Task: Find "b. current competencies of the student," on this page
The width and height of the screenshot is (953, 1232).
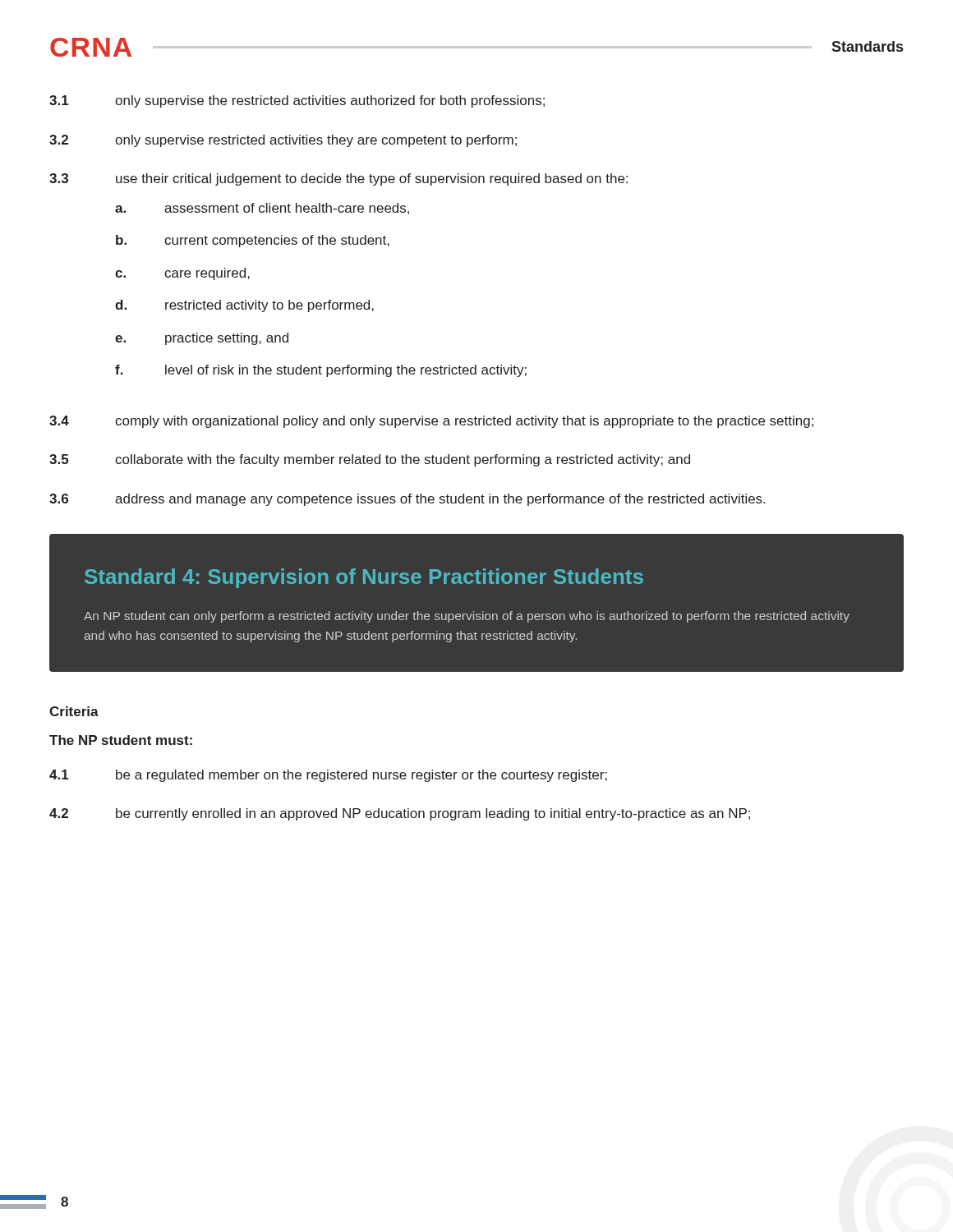Action: [x=253, y=241]
